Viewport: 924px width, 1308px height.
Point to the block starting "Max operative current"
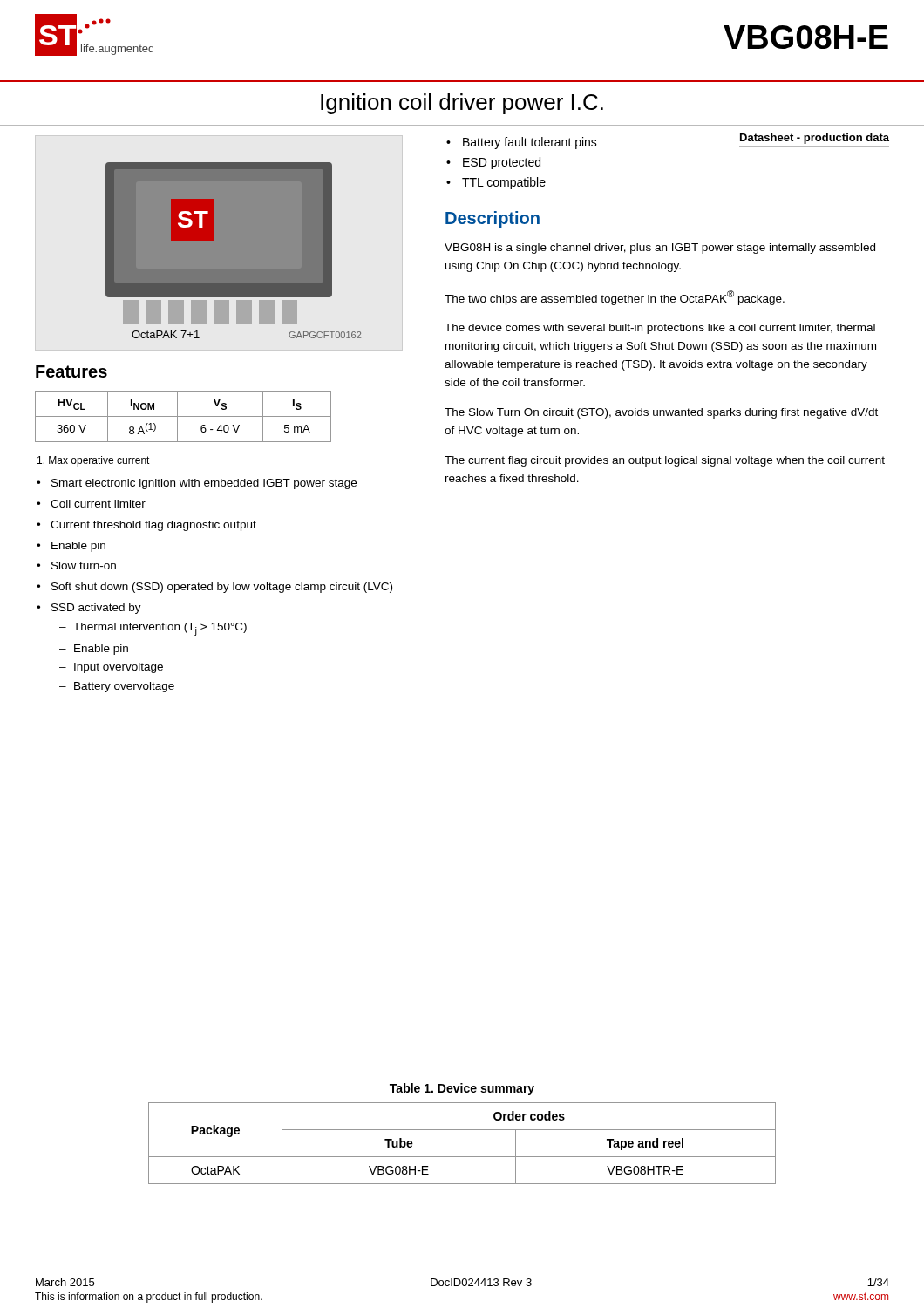(x=93, y=460)
